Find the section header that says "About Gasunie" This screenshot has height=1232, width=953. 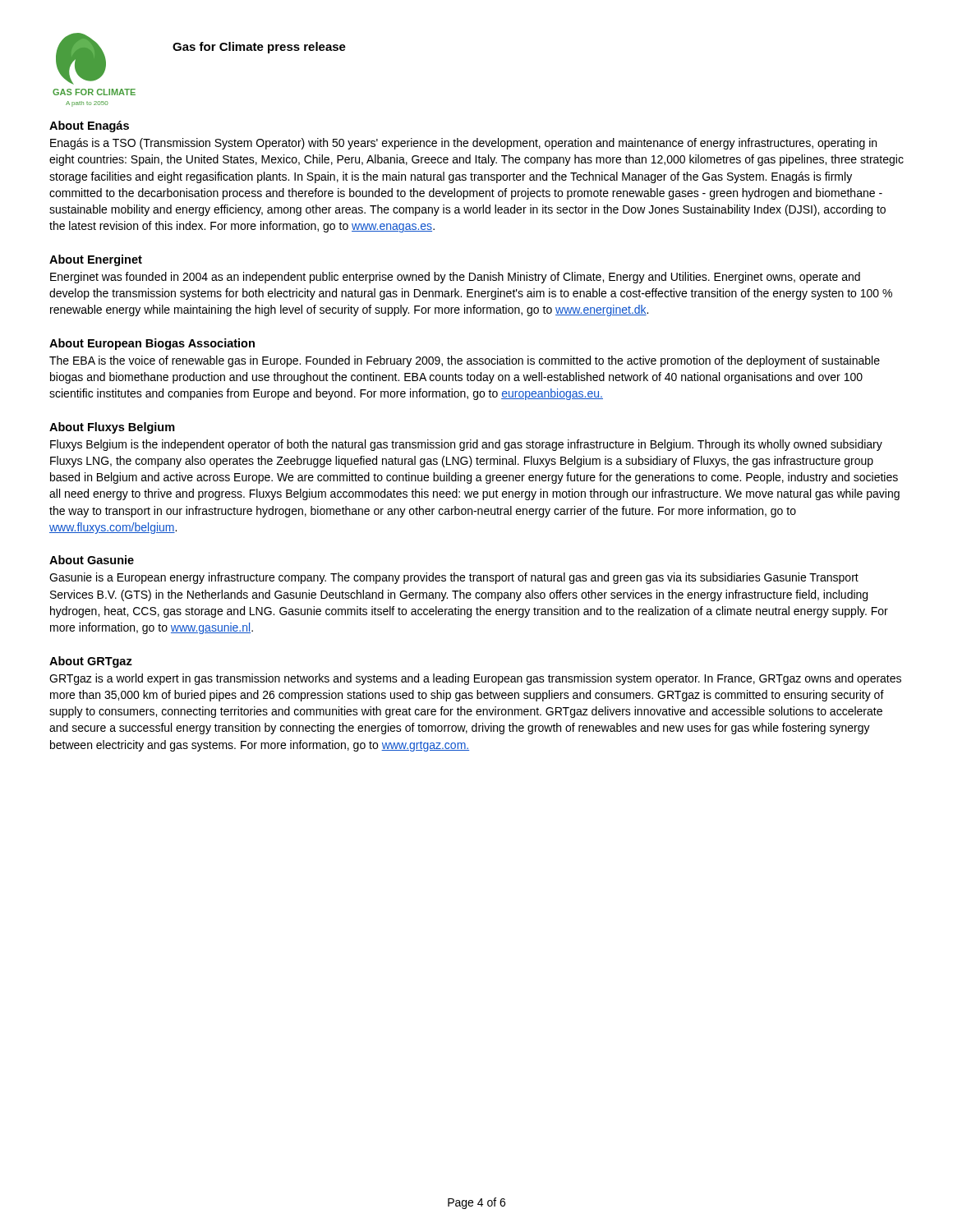92,560
